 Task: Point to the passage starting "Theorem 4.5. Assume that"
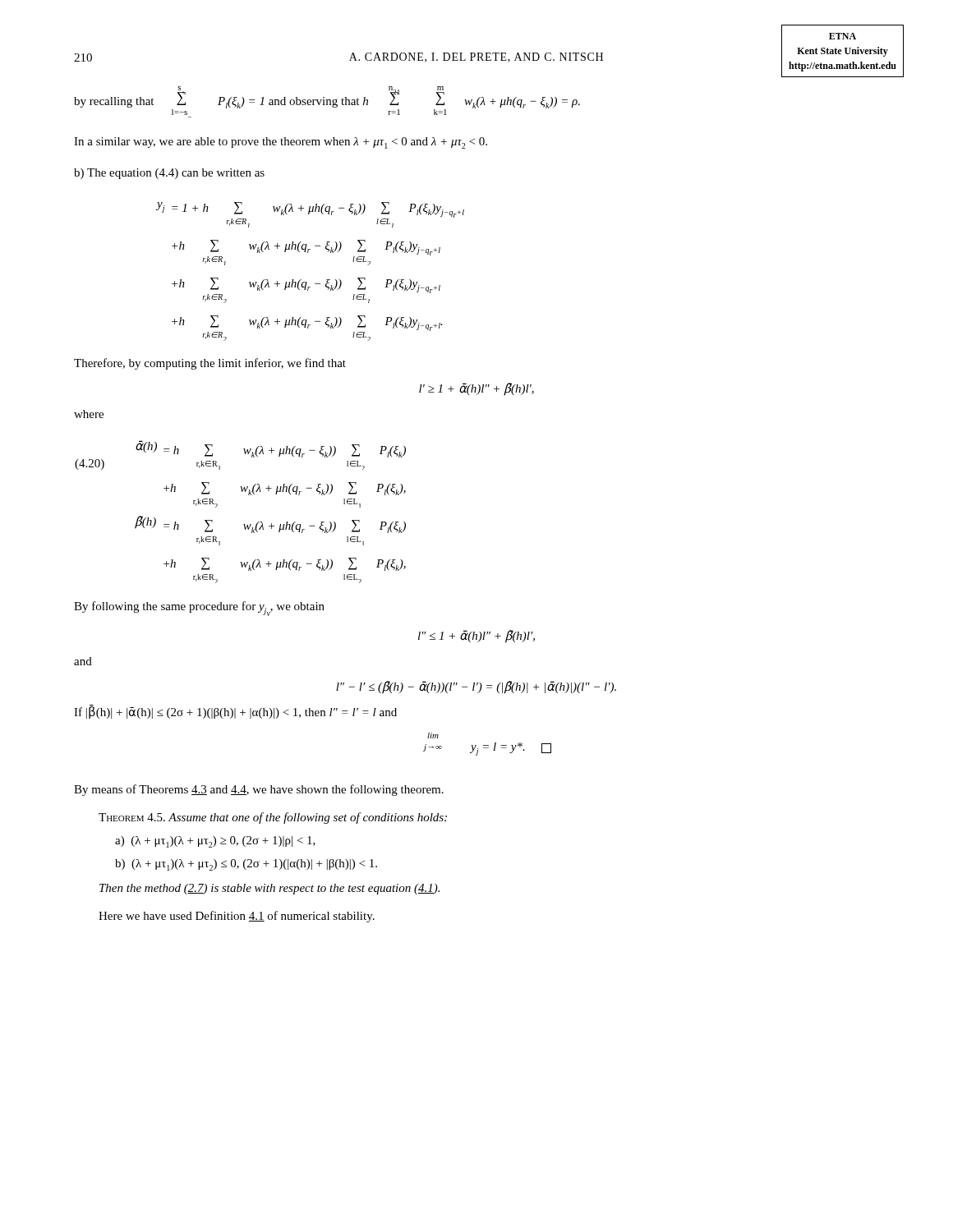pyautogui.click(x=273, y=818)
